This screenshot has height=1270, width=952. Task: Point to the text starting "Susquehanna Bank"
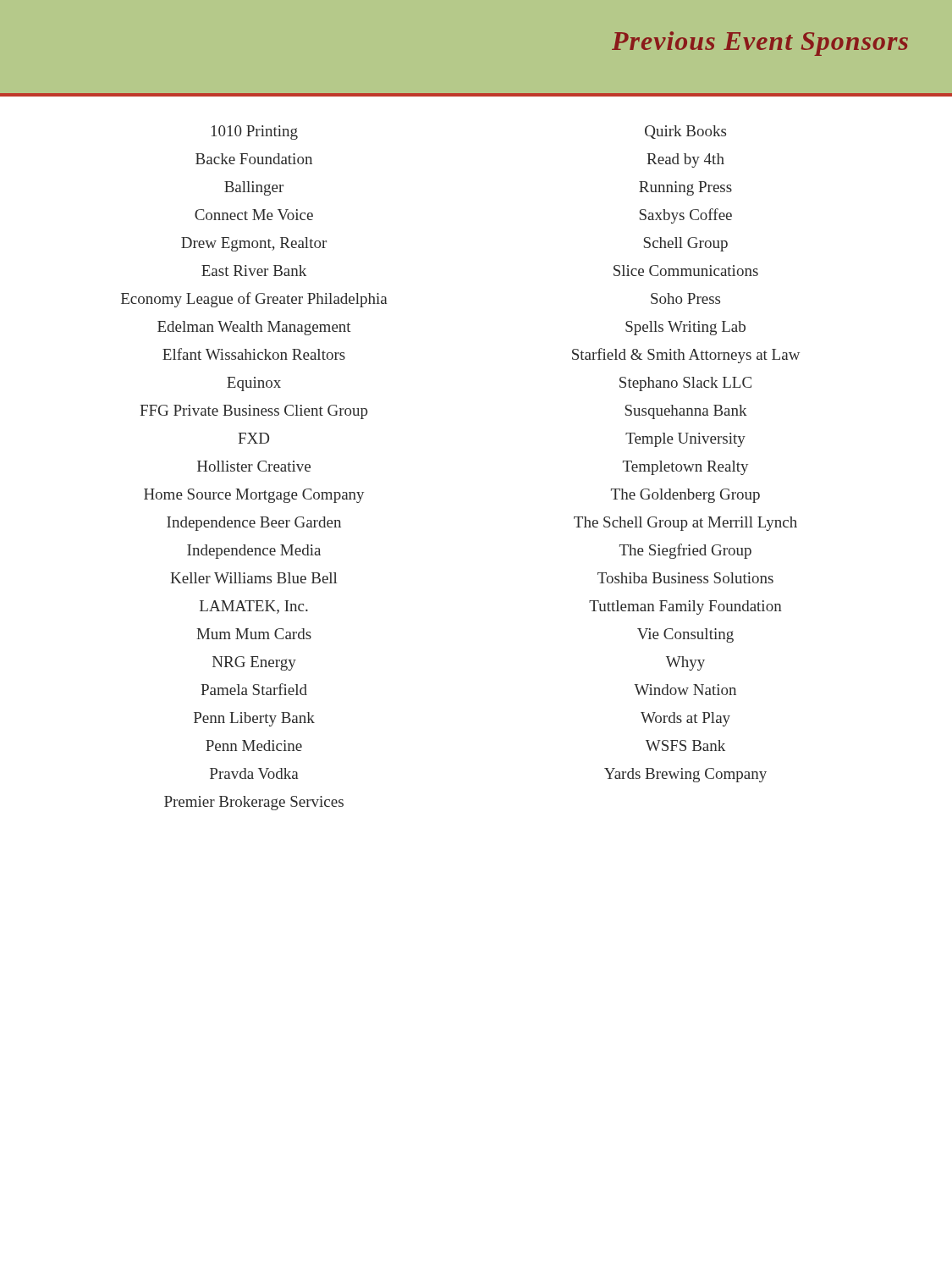pos(685,410)
